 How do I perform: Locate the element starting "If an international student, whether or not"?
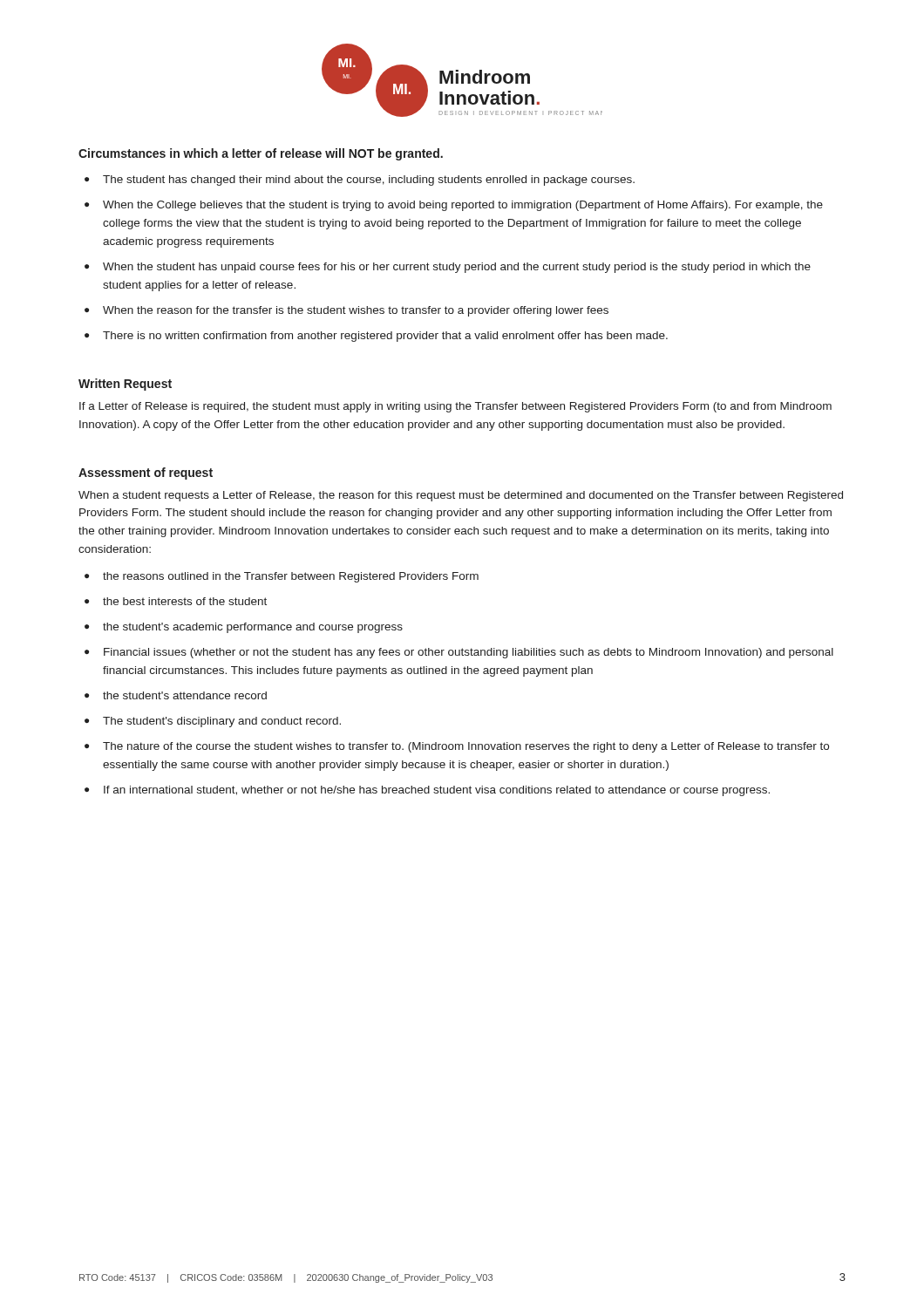437,789
